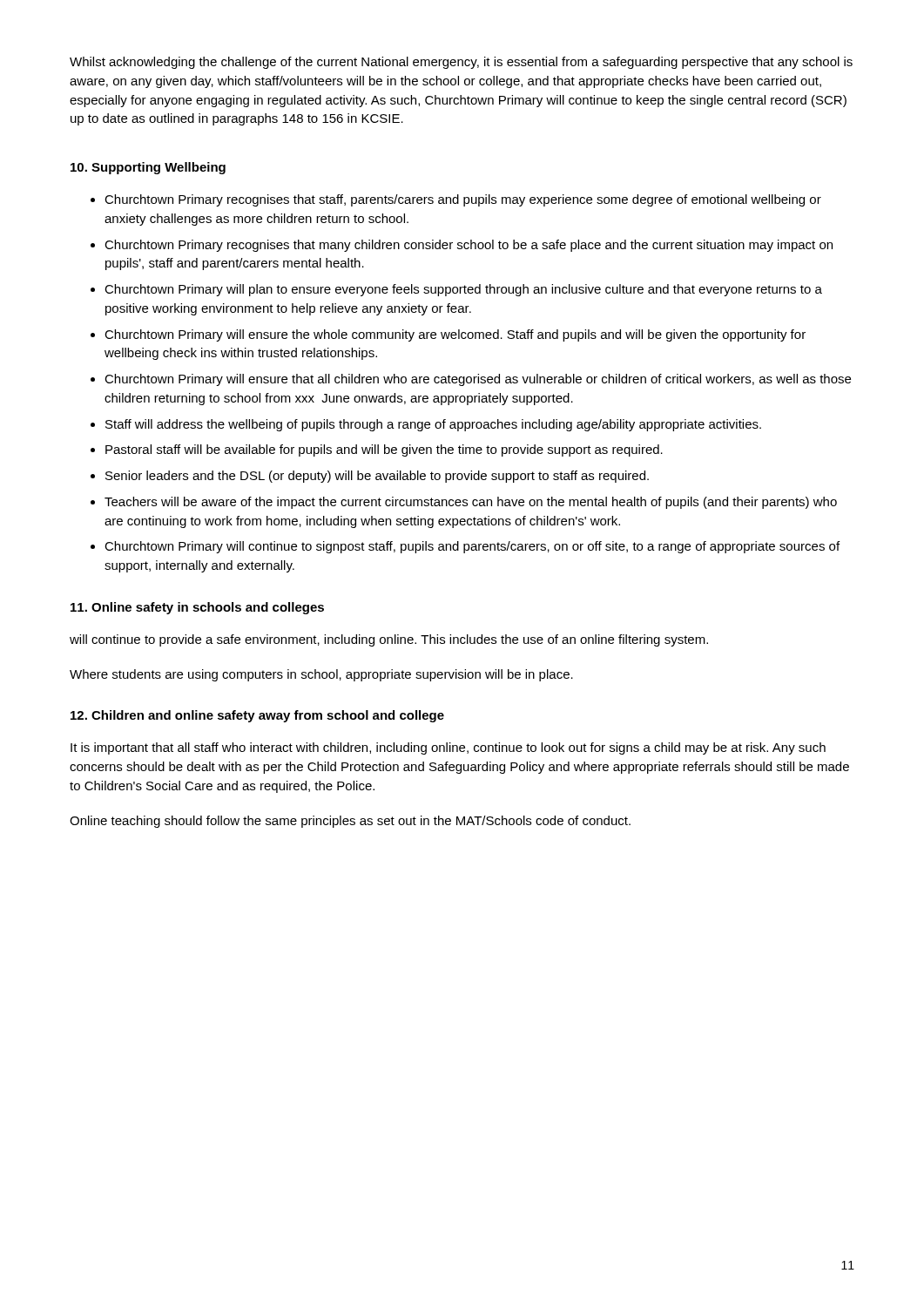The height and width of the screenshot is (1307, 924).
Task: Locate the text "10. Supporting Wellbeing"
Action: [148, 167]
